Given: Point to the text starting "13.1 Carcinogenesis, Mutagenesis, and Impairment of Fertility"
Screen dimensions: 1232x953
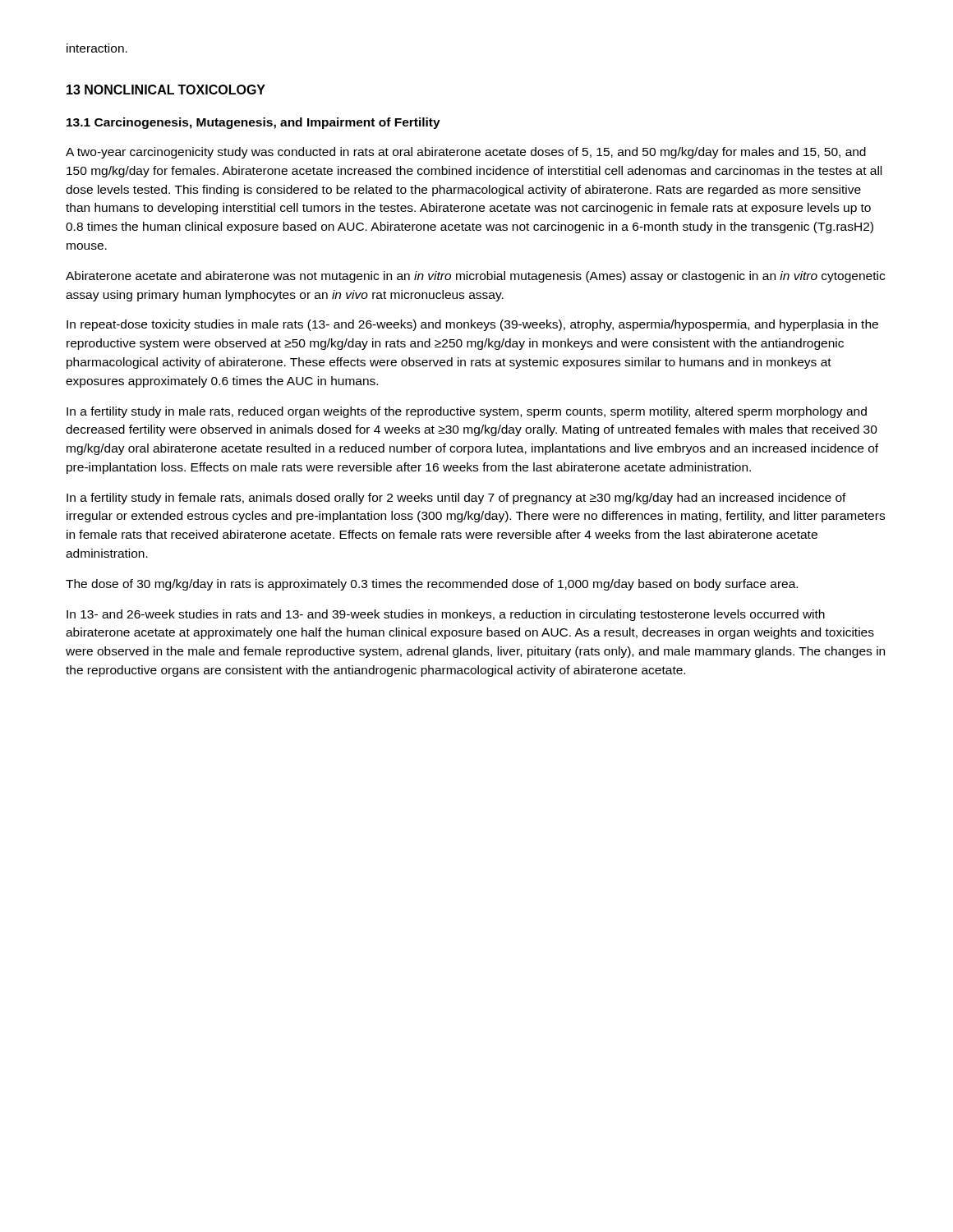Looking at the screenshot, I should (x=253, y=122).
